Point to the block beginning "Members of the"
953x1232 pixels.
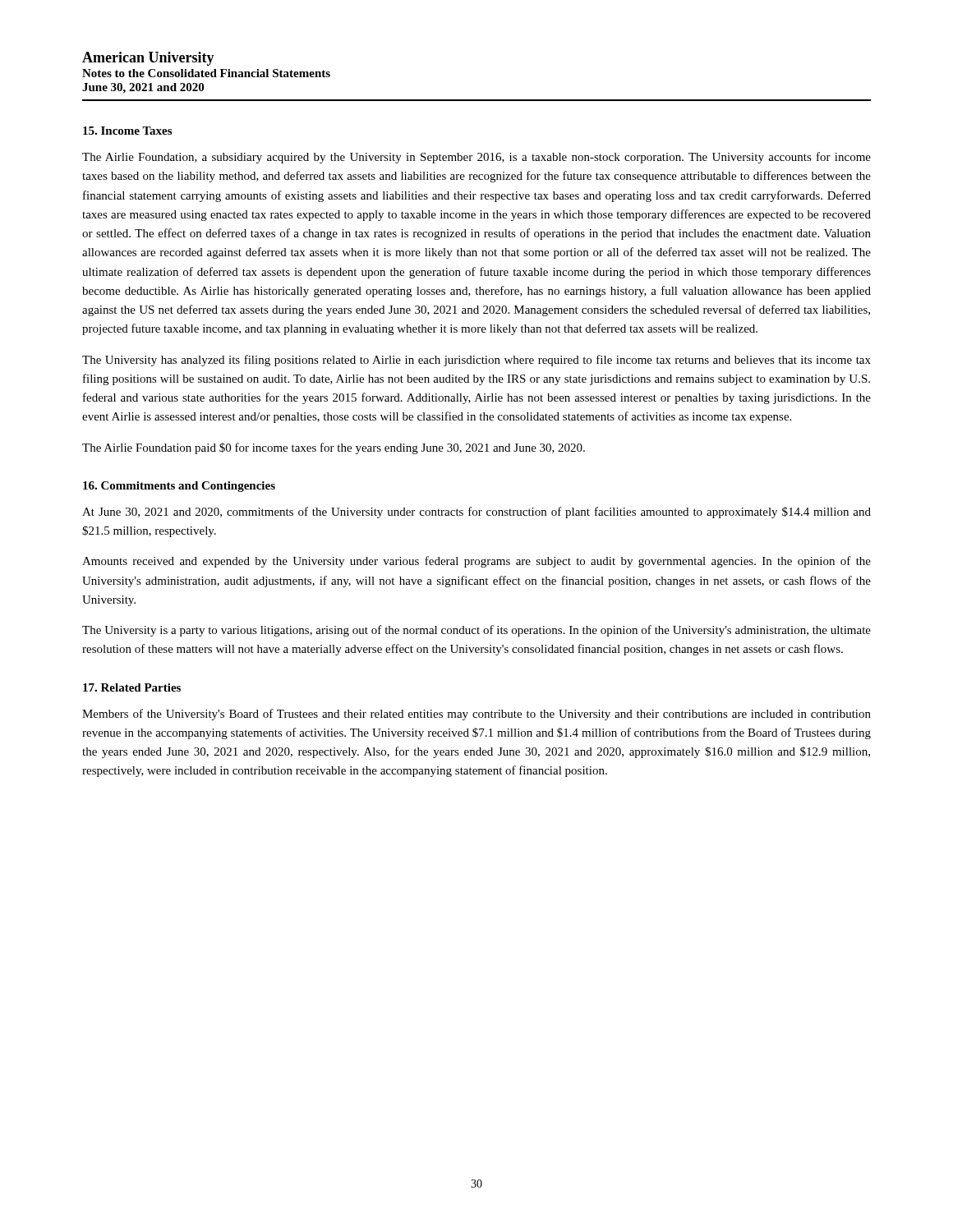coord(476,742)
